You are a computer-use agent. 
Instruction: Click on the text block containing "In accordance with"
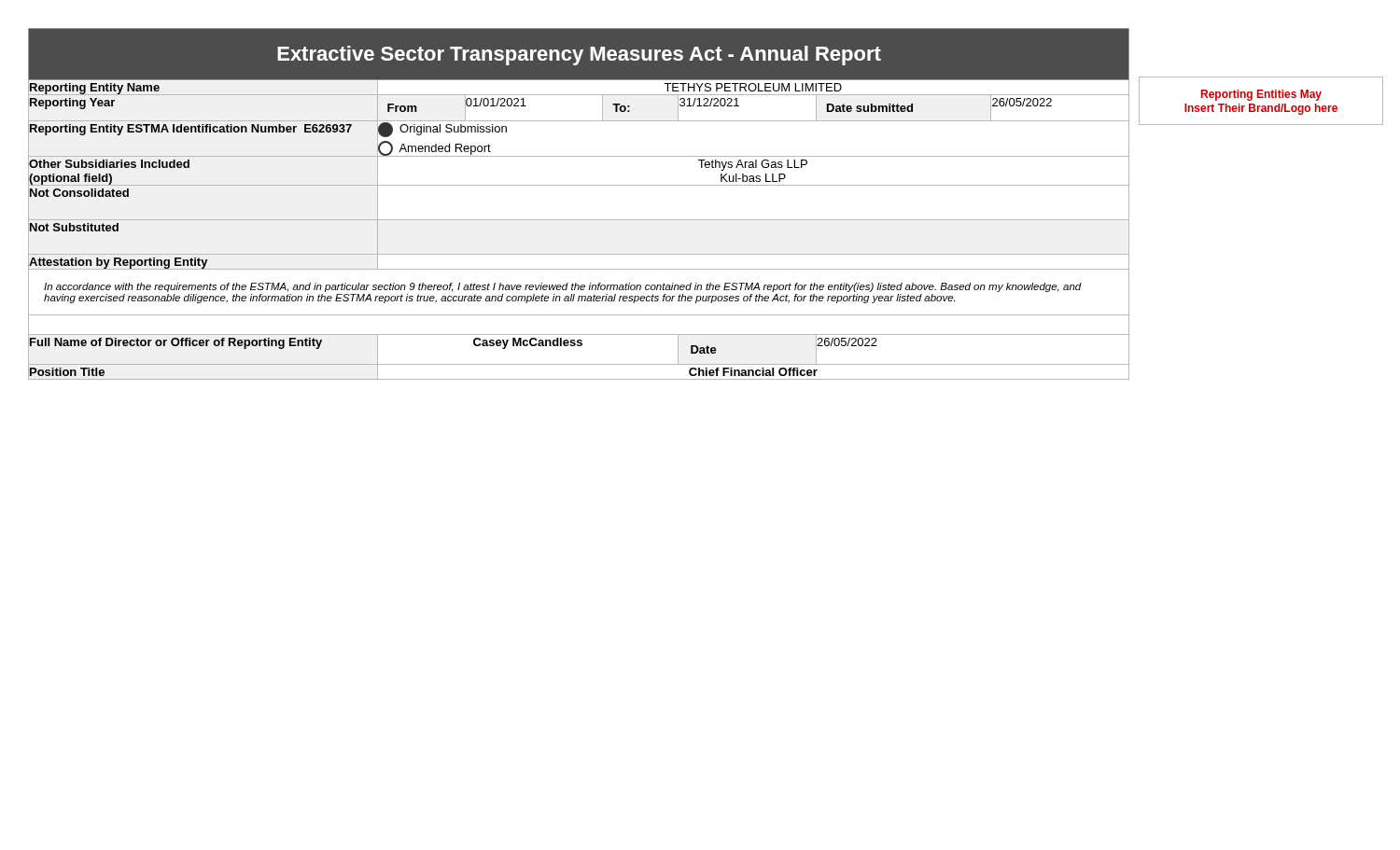[579, 292]
